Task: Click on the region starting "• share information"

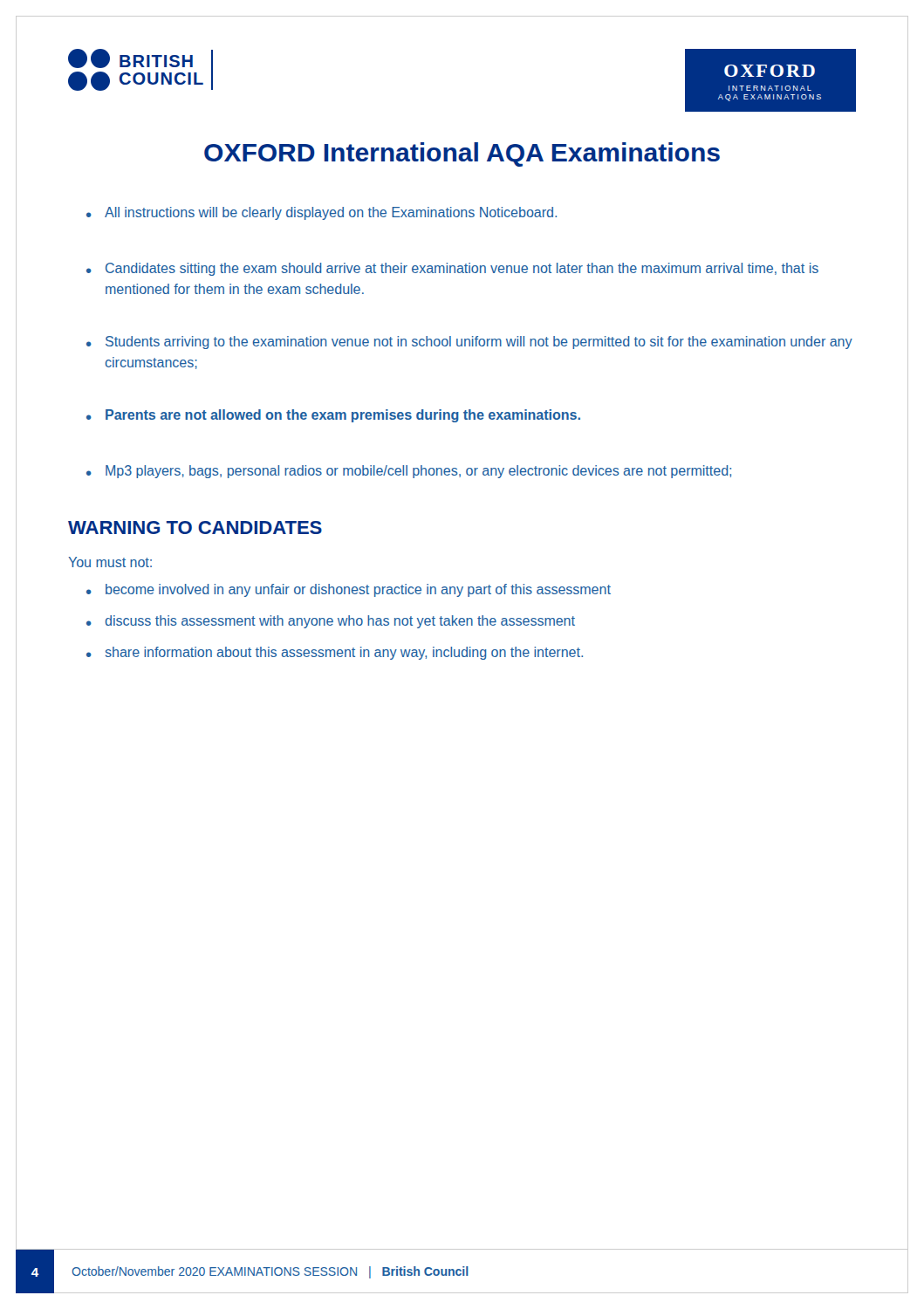Action: click(x=335, y=654)
